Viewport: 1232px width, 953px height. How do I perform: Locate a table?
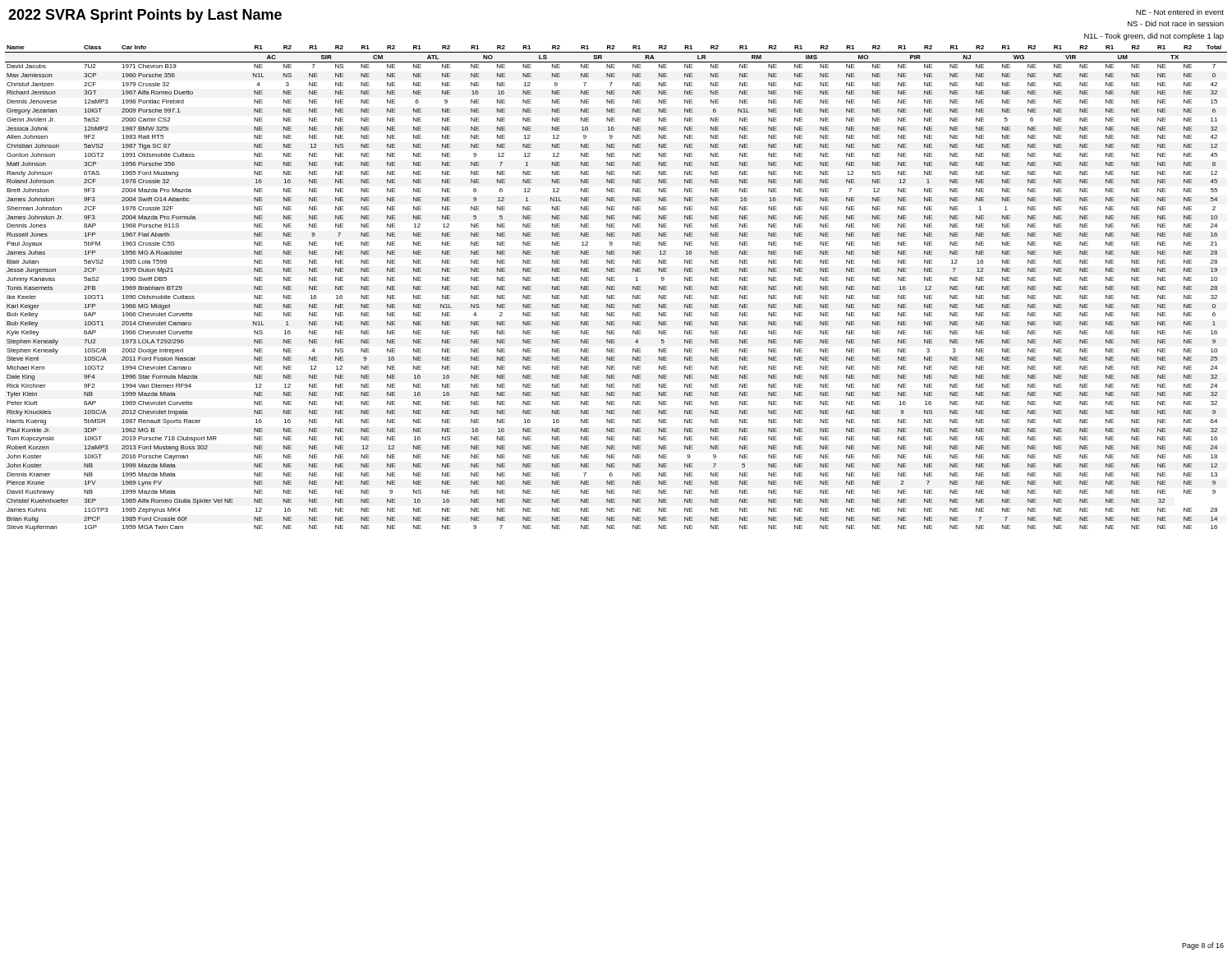pos(616,288)
